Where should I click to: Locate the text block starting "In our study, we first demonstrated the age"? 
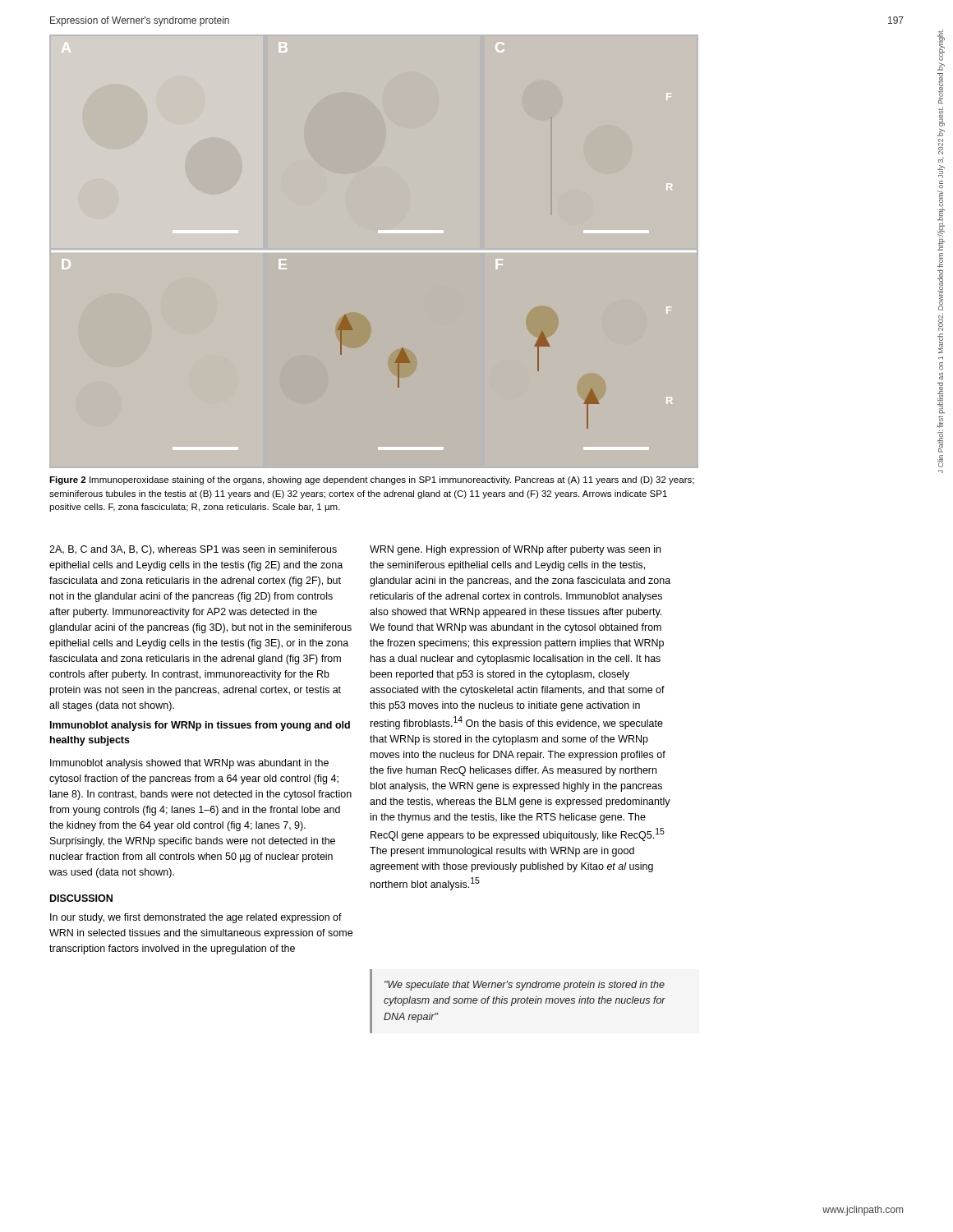click(201, 933)
